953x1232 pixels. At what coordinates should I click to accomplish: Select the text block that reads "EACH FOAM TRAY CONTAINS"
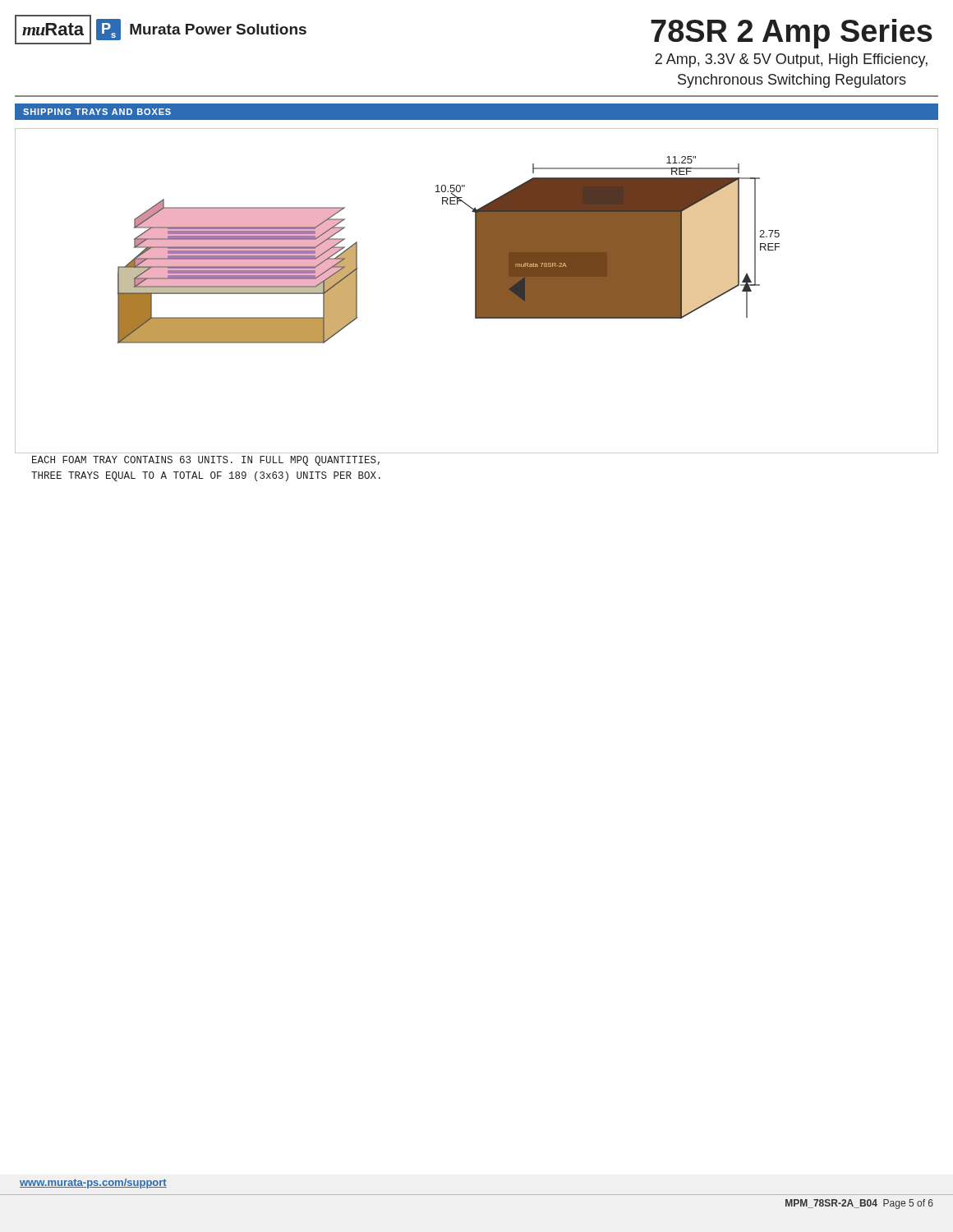point(207,469)
